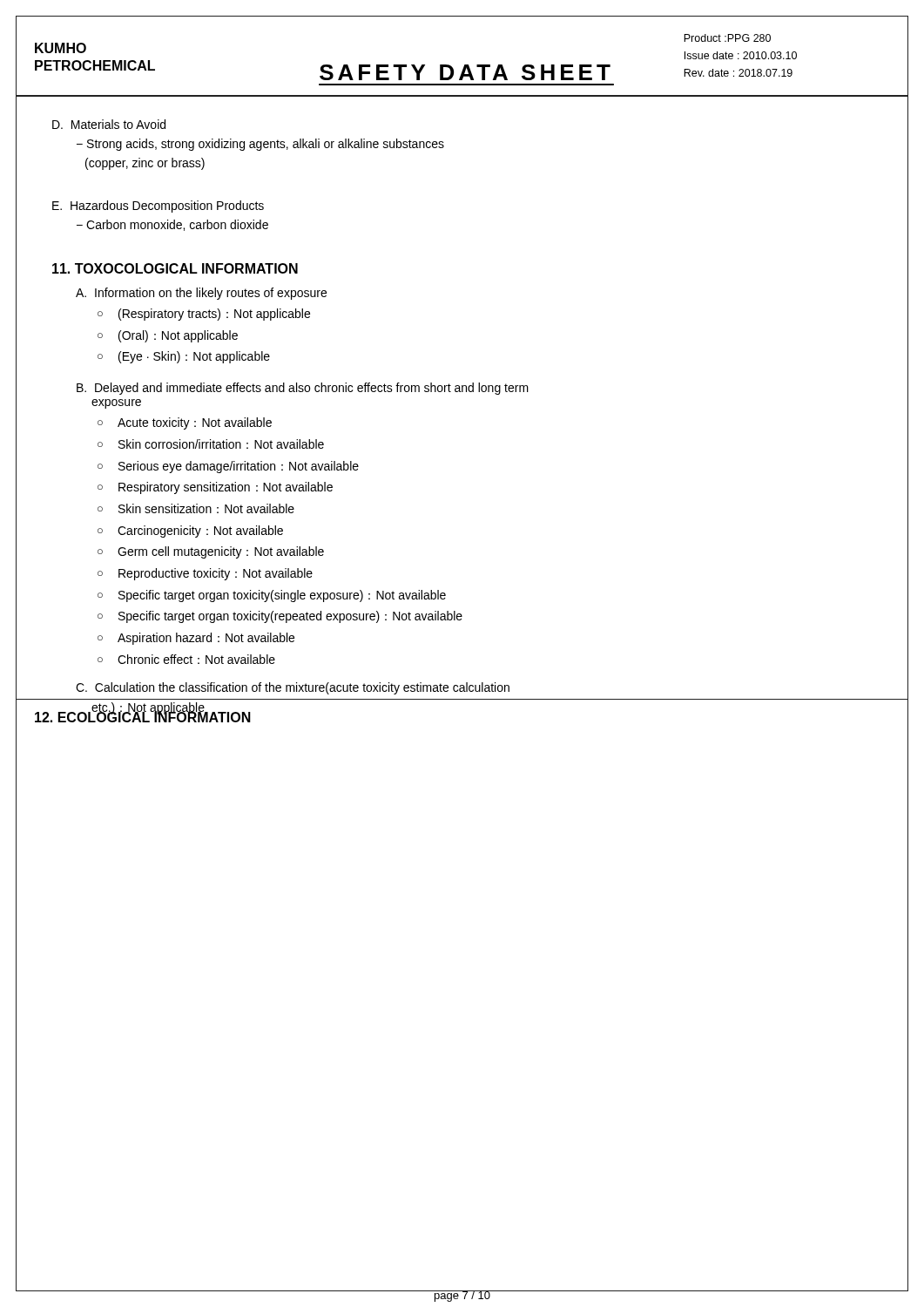This screenshot has height=1307, width=924.
Task: Click on the element starting "(Respiratory tracts)：Not applicable"
Action: [214, 314]
